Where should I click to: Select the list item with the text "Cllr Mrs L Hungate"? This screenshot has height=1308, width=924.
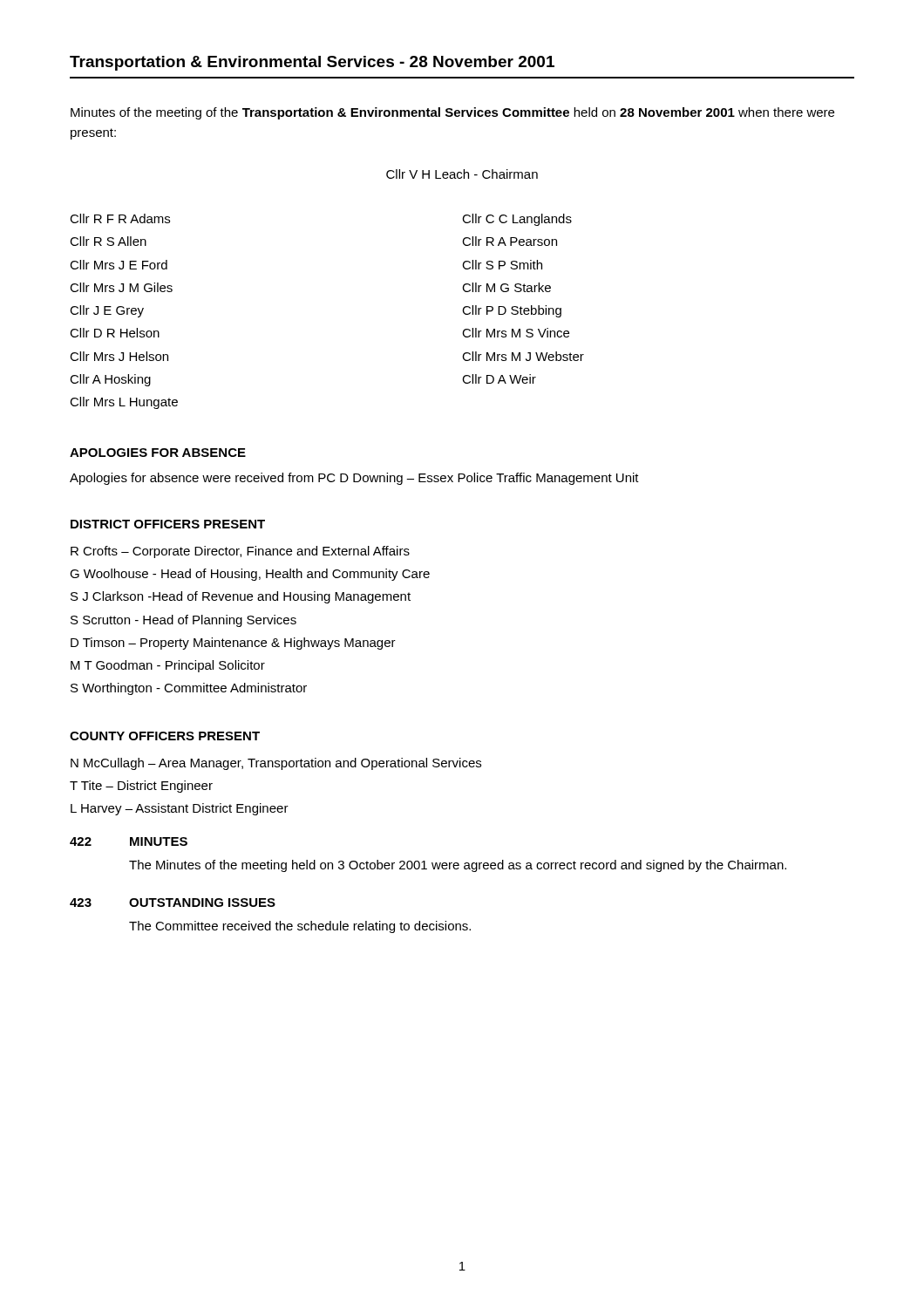point(124,402)
